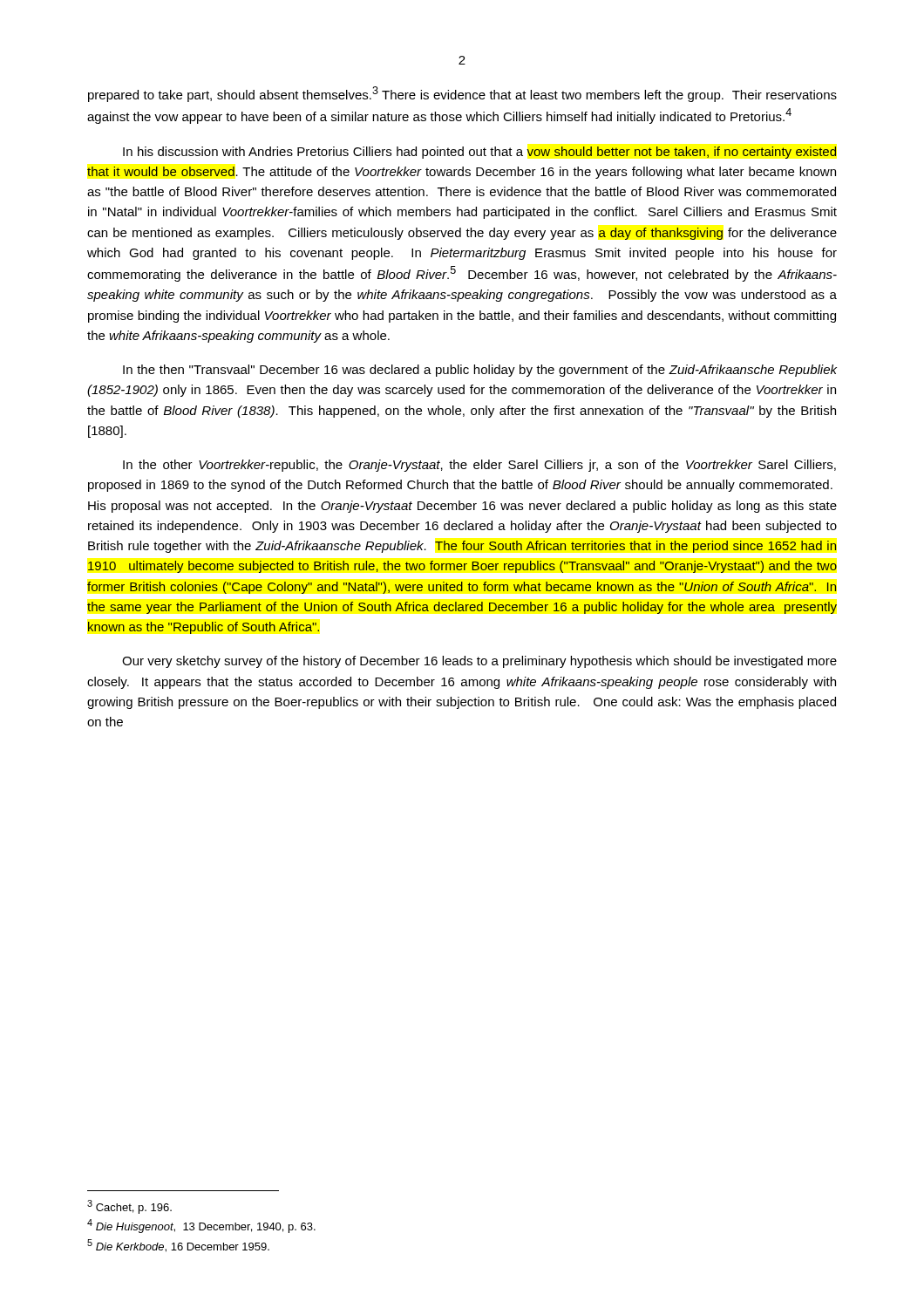924x1308 pixels.
Task: Point to the block beginning "Our very sketchy"
Action: (x=462, y=691)
